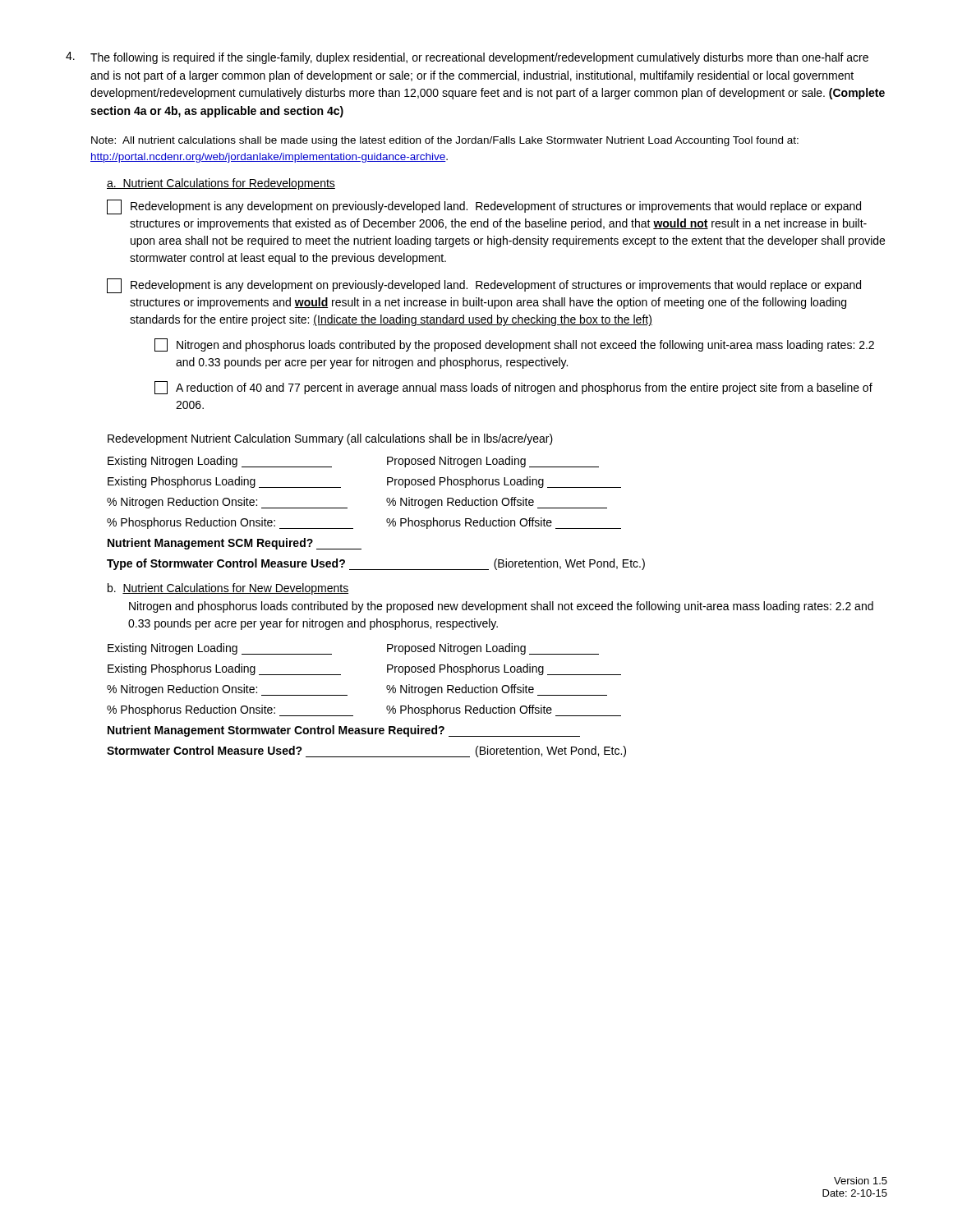Locate the list item that says "Nitrogen and phosphorus"
Viewport: 953px width, 1232px height.
[521, 354]
